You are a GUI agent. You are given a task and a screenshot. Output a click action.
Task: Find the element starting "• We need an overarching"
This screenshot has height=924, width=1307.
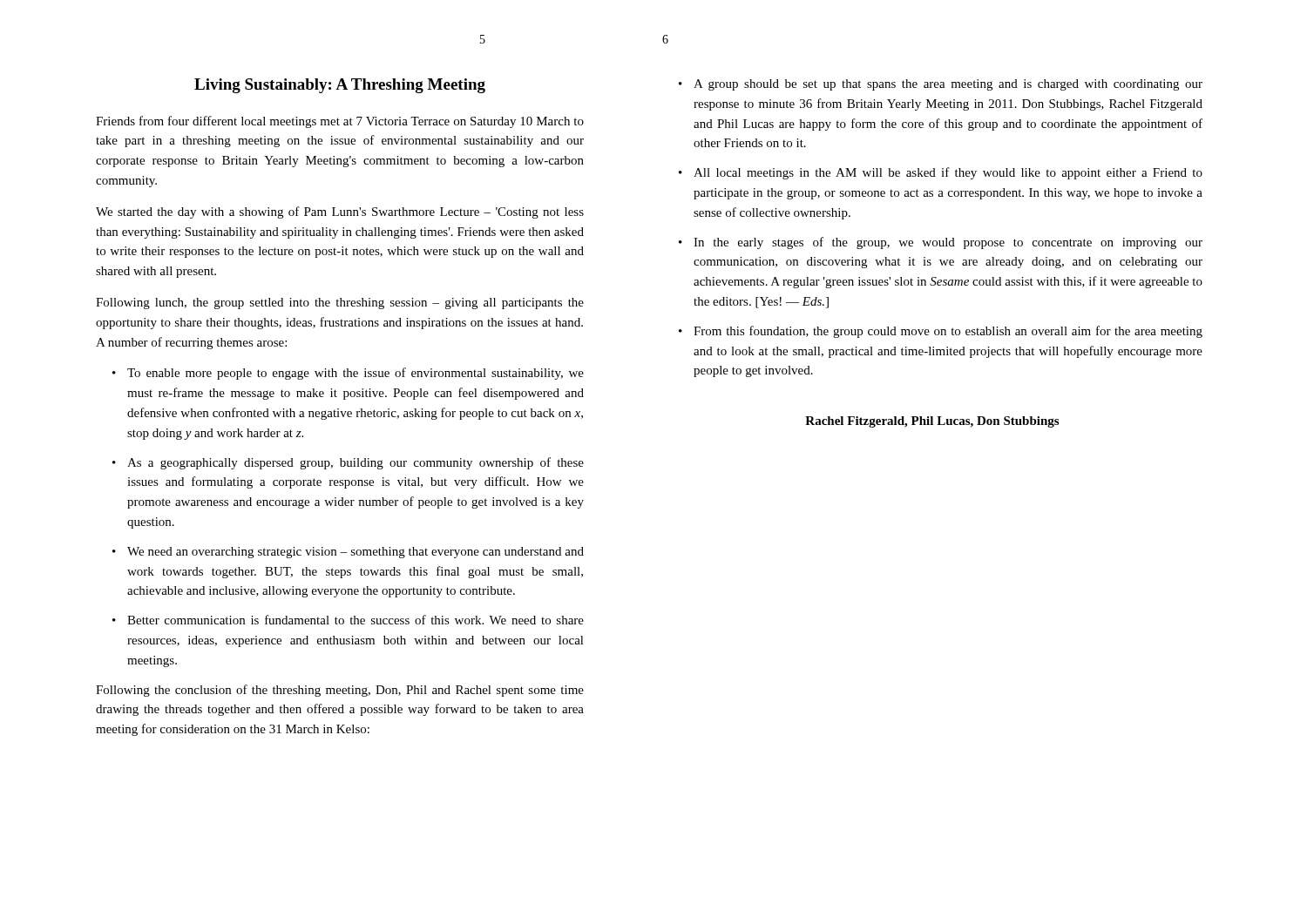[348, 571]
